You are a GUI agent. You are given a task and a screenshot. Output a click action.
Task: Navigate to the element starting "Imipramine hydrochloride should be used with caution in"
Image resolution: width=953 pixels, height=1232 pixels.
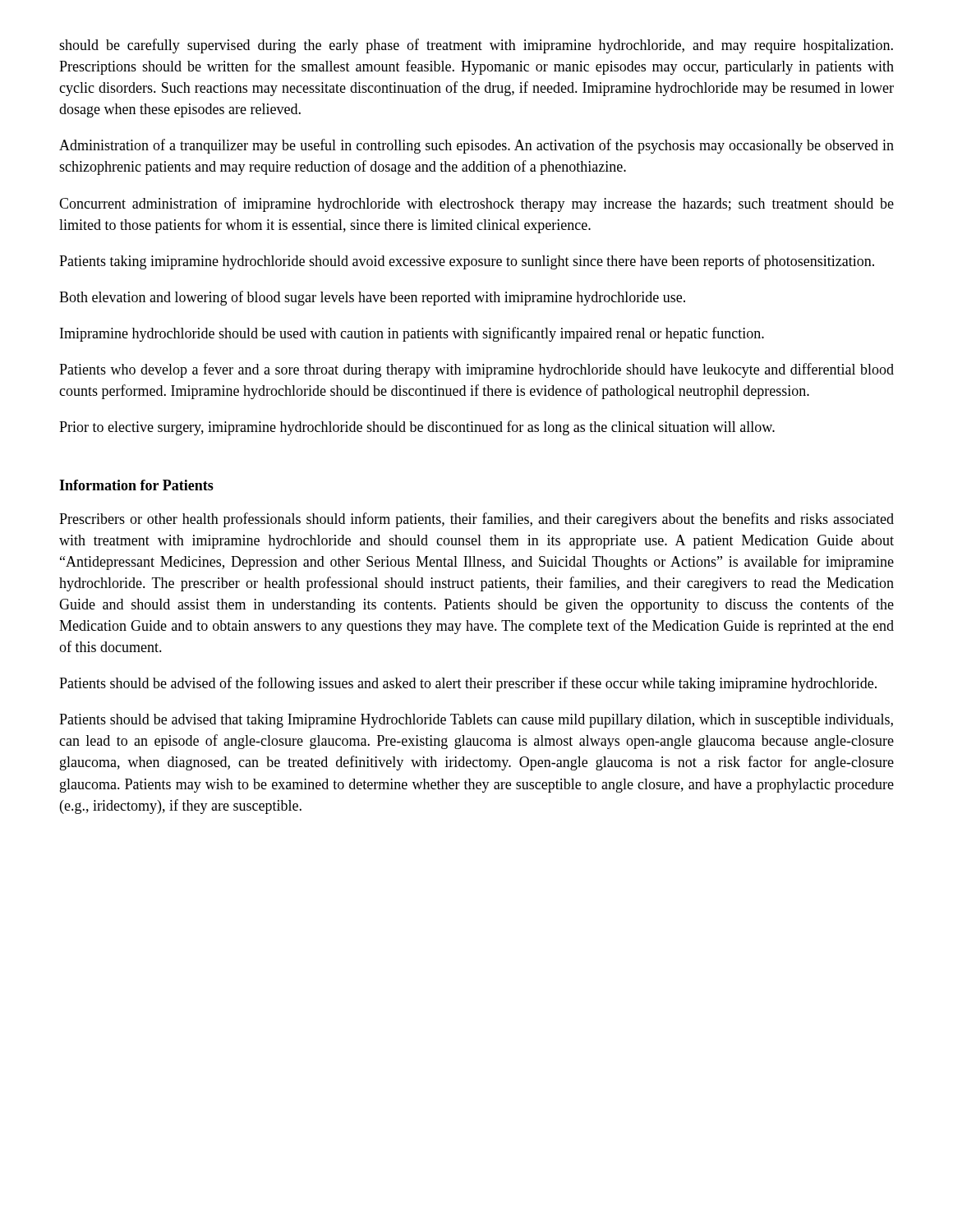tap(412, 333)
